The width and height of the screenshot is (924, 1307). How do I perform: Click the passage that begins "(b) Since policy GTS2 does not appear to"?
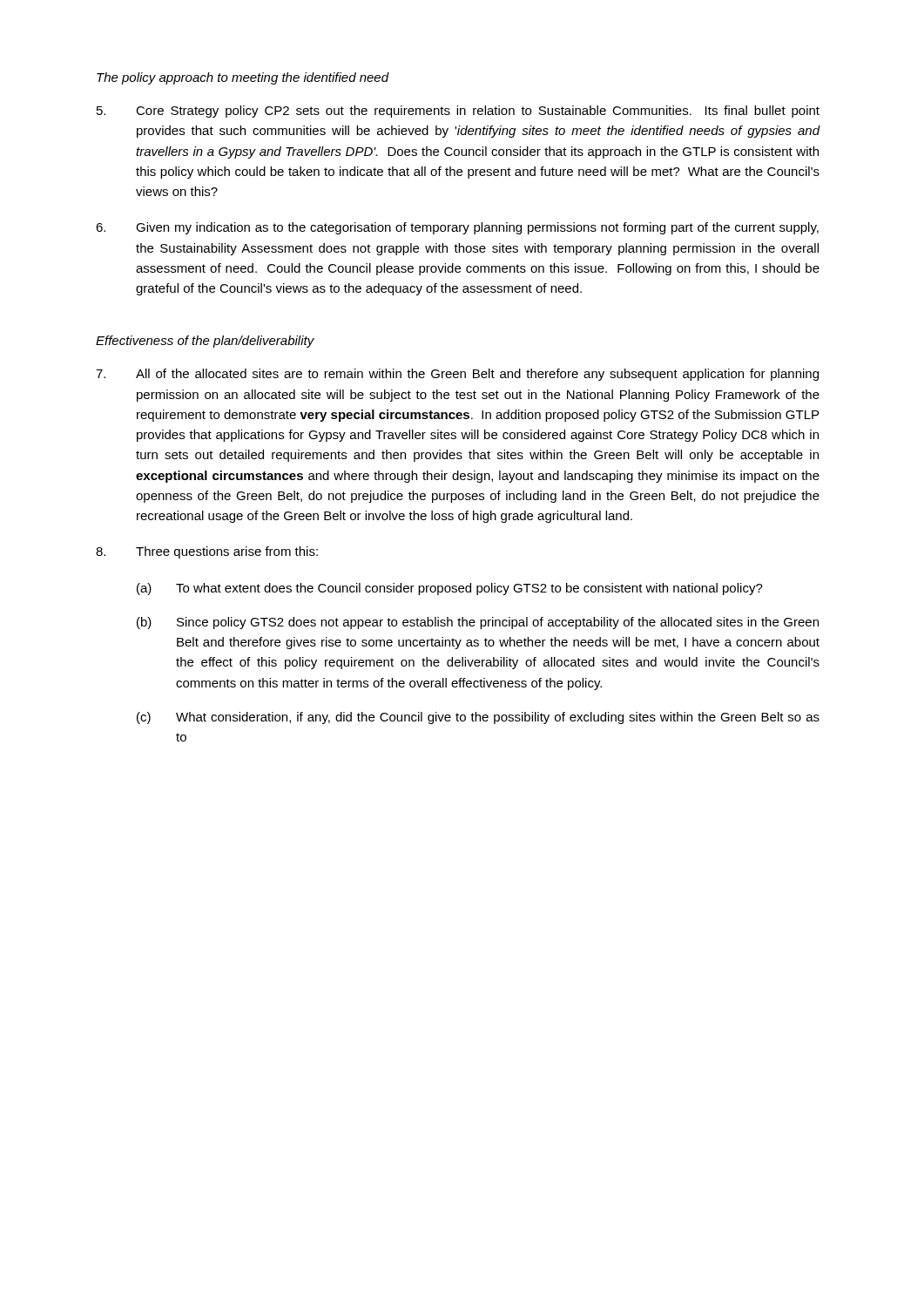pyautogui.click(x=478, y=652)
